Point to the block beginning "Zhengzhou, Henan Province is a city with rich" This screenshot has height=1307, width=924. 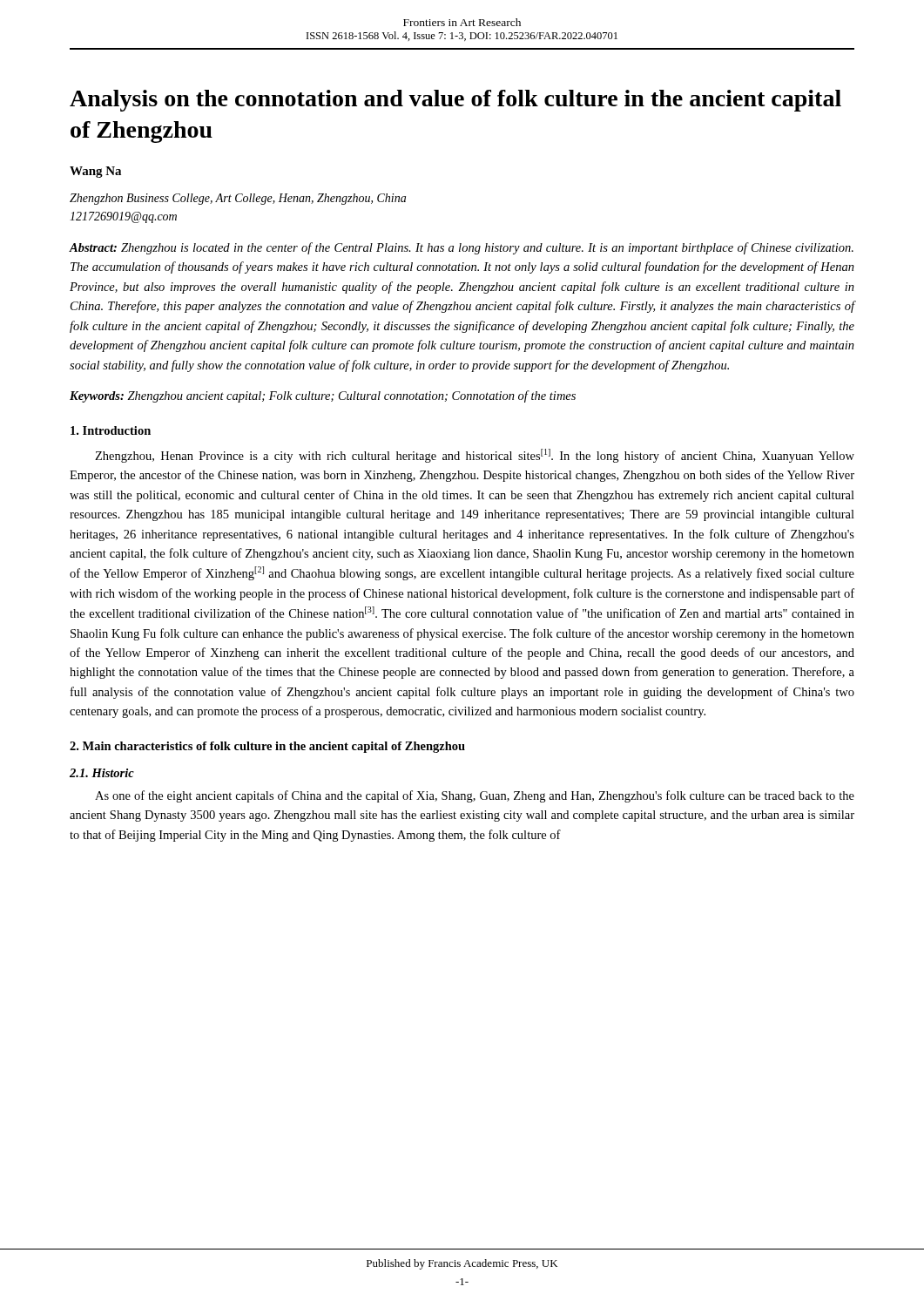click(462, 583)
